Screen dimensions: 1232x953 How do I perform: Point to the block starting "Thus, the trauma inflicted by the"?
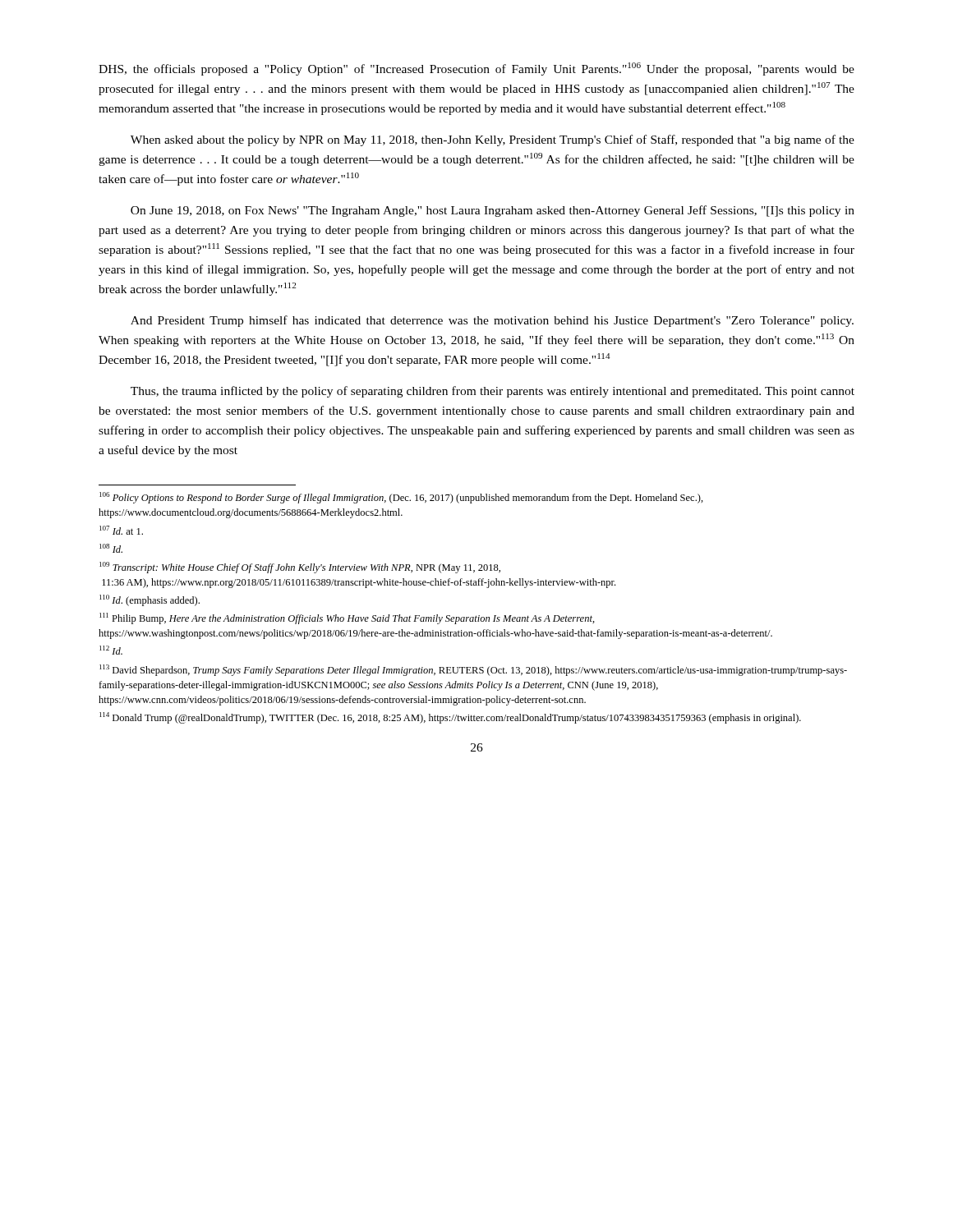point(476,421)
